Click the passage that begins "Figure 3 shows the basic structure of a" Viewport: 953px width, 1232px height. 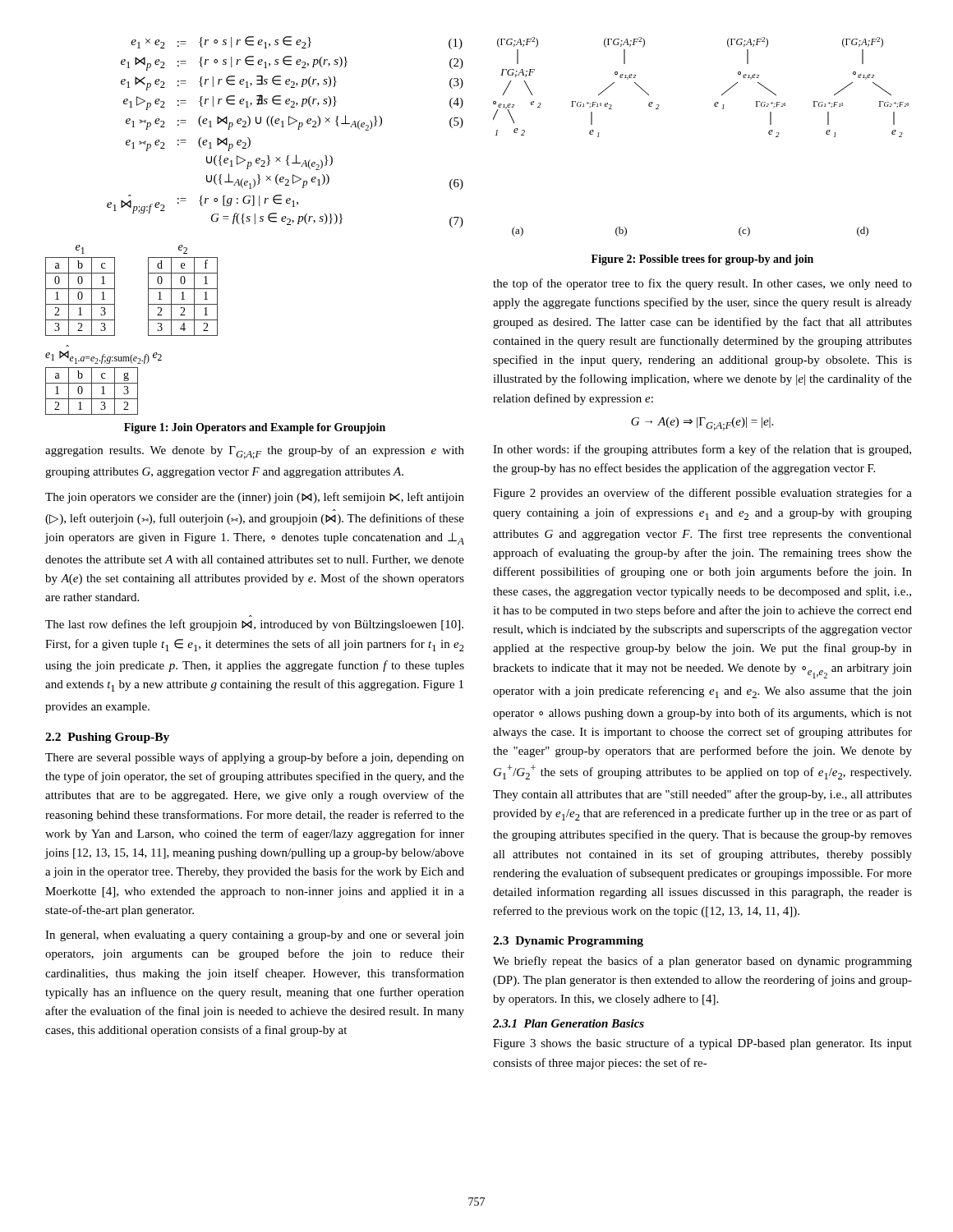(702, 1053)
